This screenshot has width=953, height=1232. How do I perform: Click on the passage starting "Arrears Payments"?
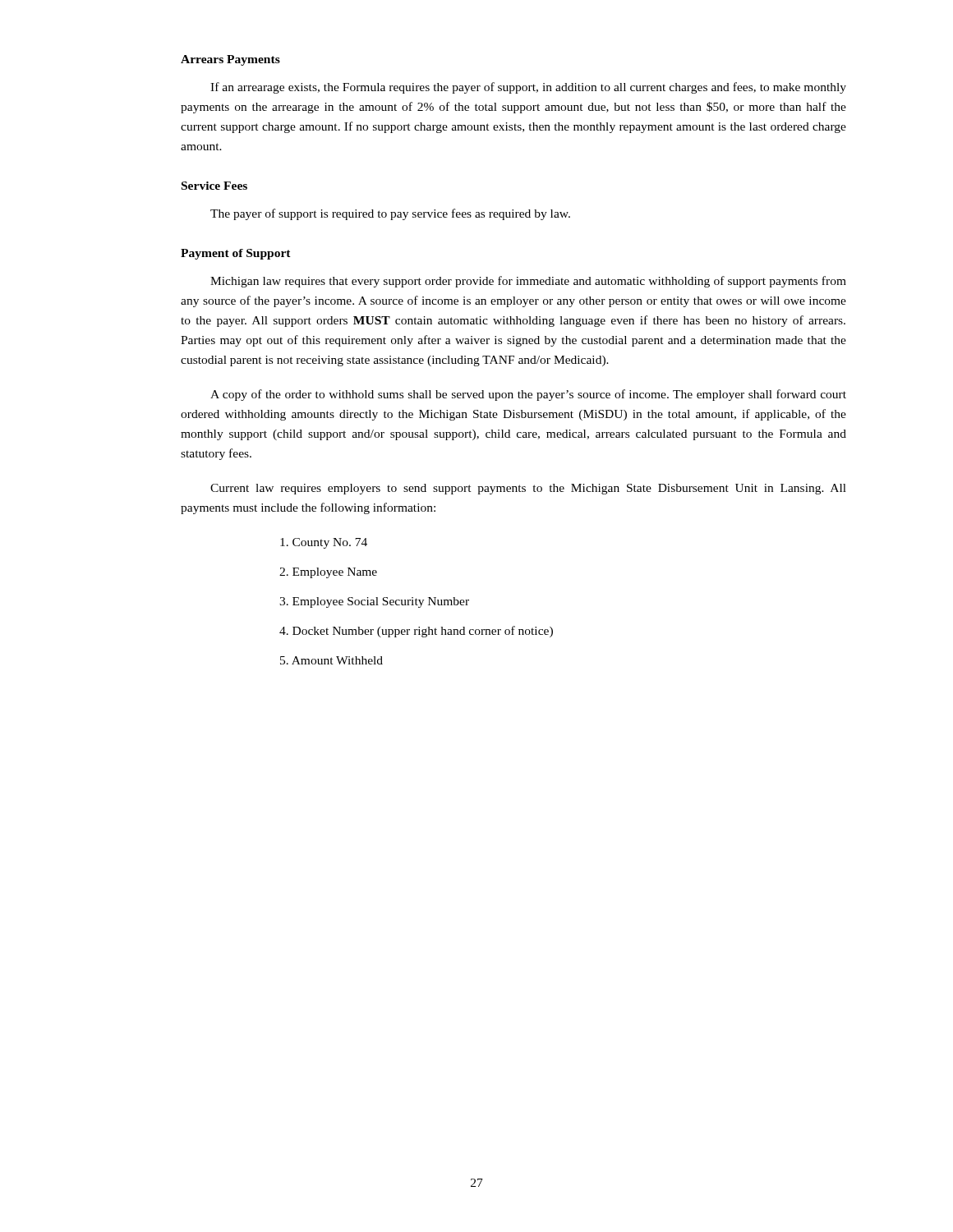[x=230, y=60]
